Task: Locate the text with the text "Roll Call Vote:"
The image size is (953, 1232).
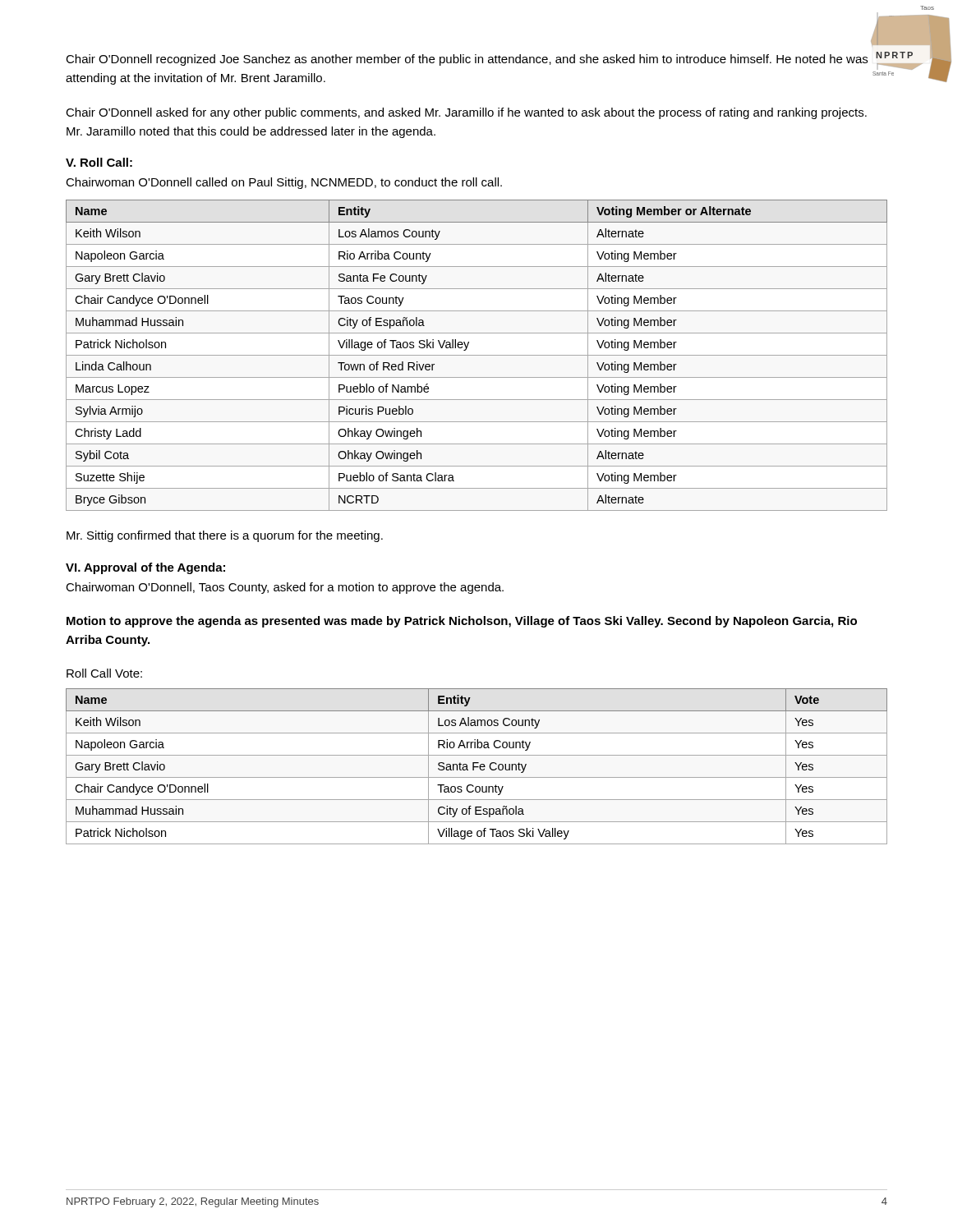Action: 104,673
